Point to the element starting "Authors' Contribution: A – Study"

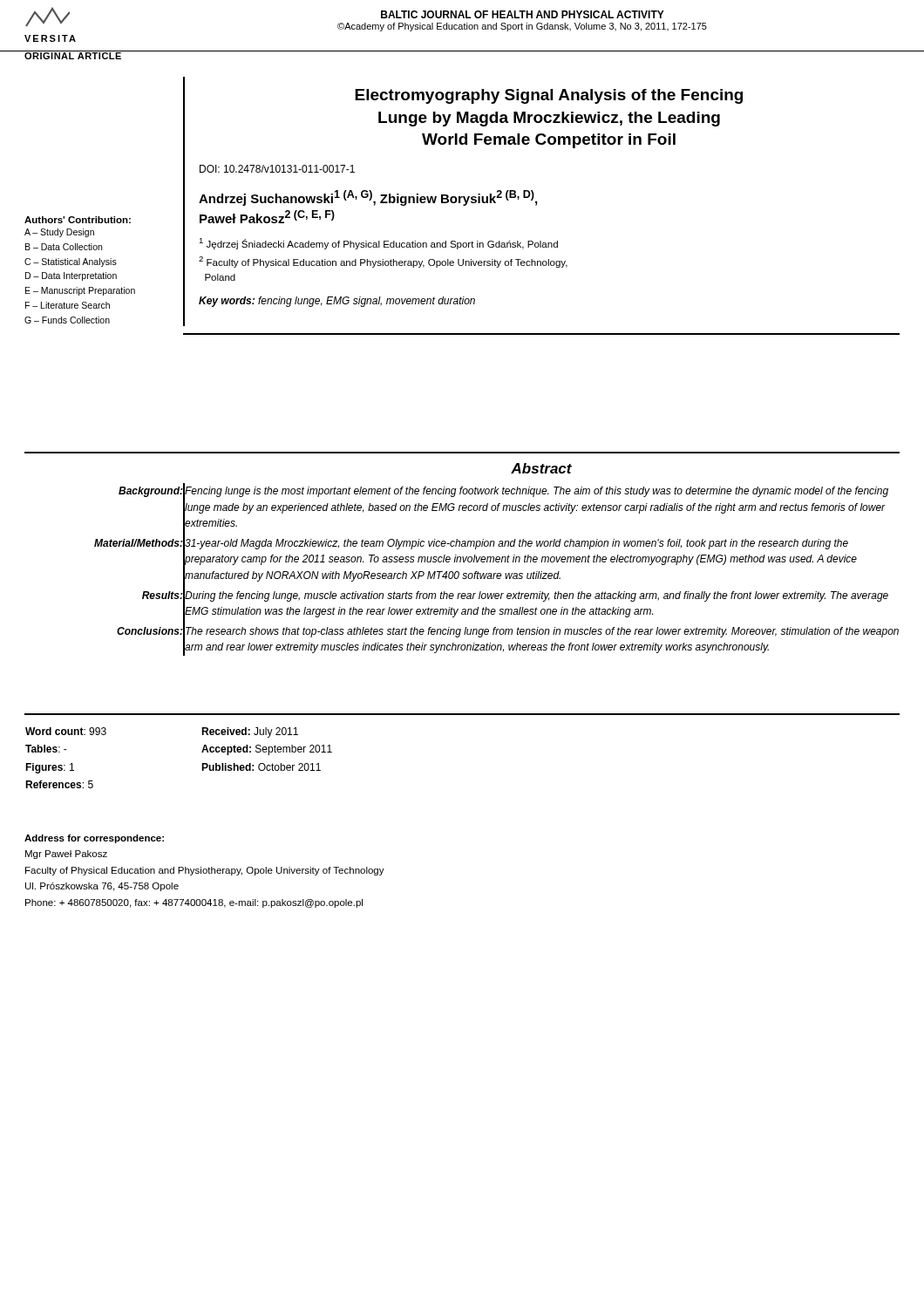(x=98, y=271)
